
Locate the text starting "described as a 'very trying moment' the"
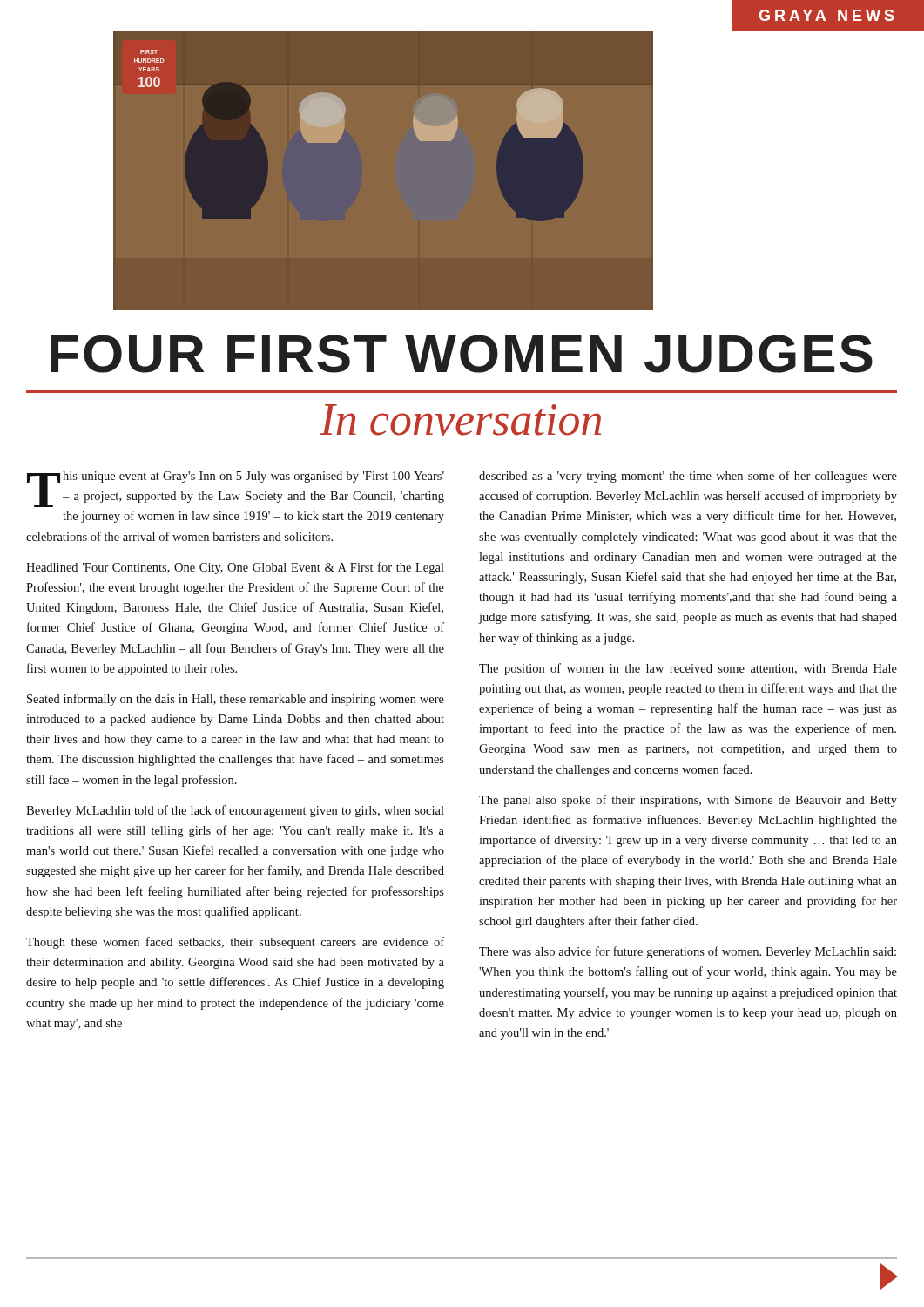click(688, 755)
